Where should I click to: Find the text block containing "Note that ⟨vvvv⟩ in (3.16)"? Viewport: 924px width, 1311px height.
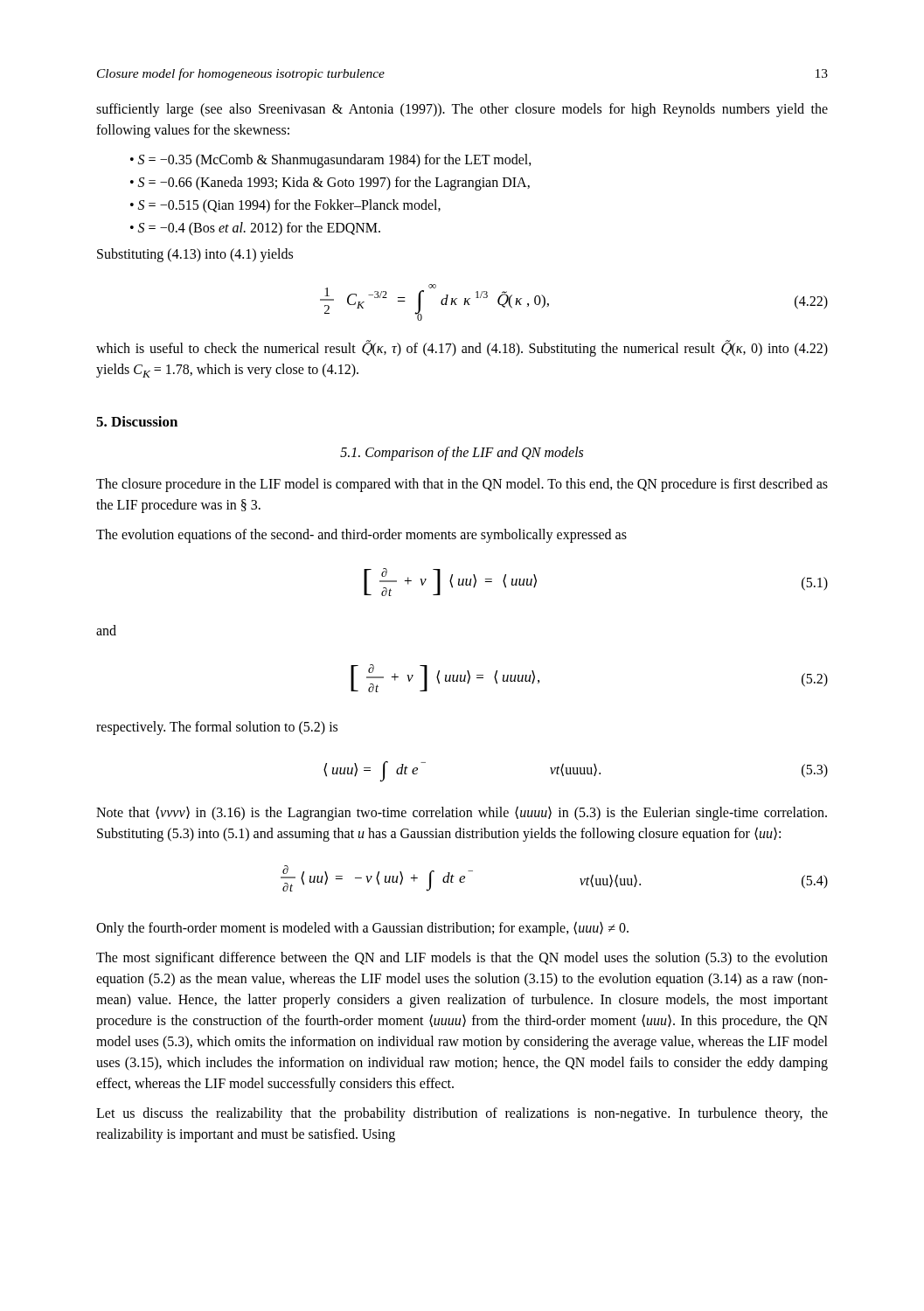pos(462,823)
